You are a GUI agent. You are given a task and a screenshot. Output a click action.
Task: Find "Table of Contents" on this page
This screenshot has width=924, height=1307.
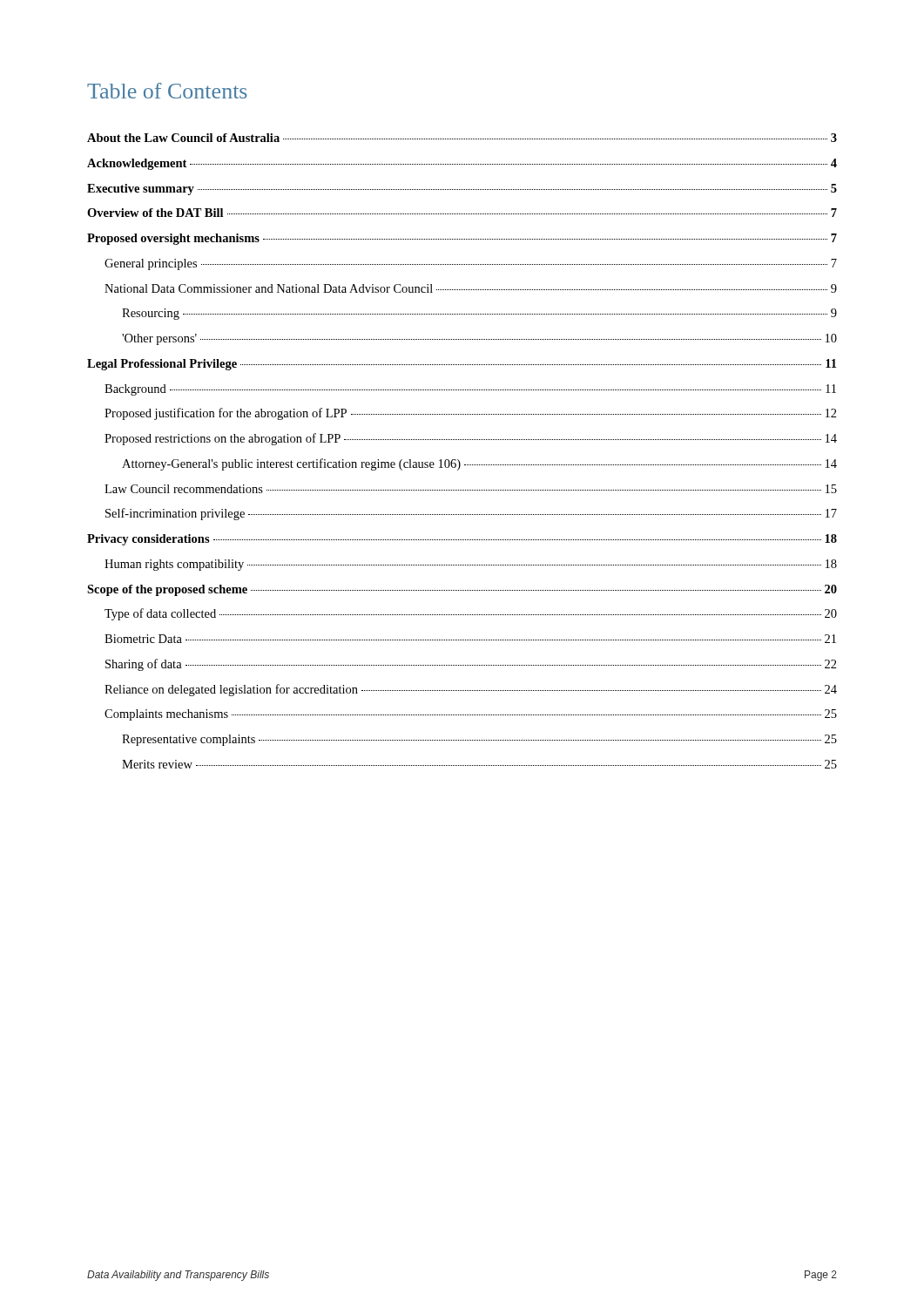click(167, 91)
